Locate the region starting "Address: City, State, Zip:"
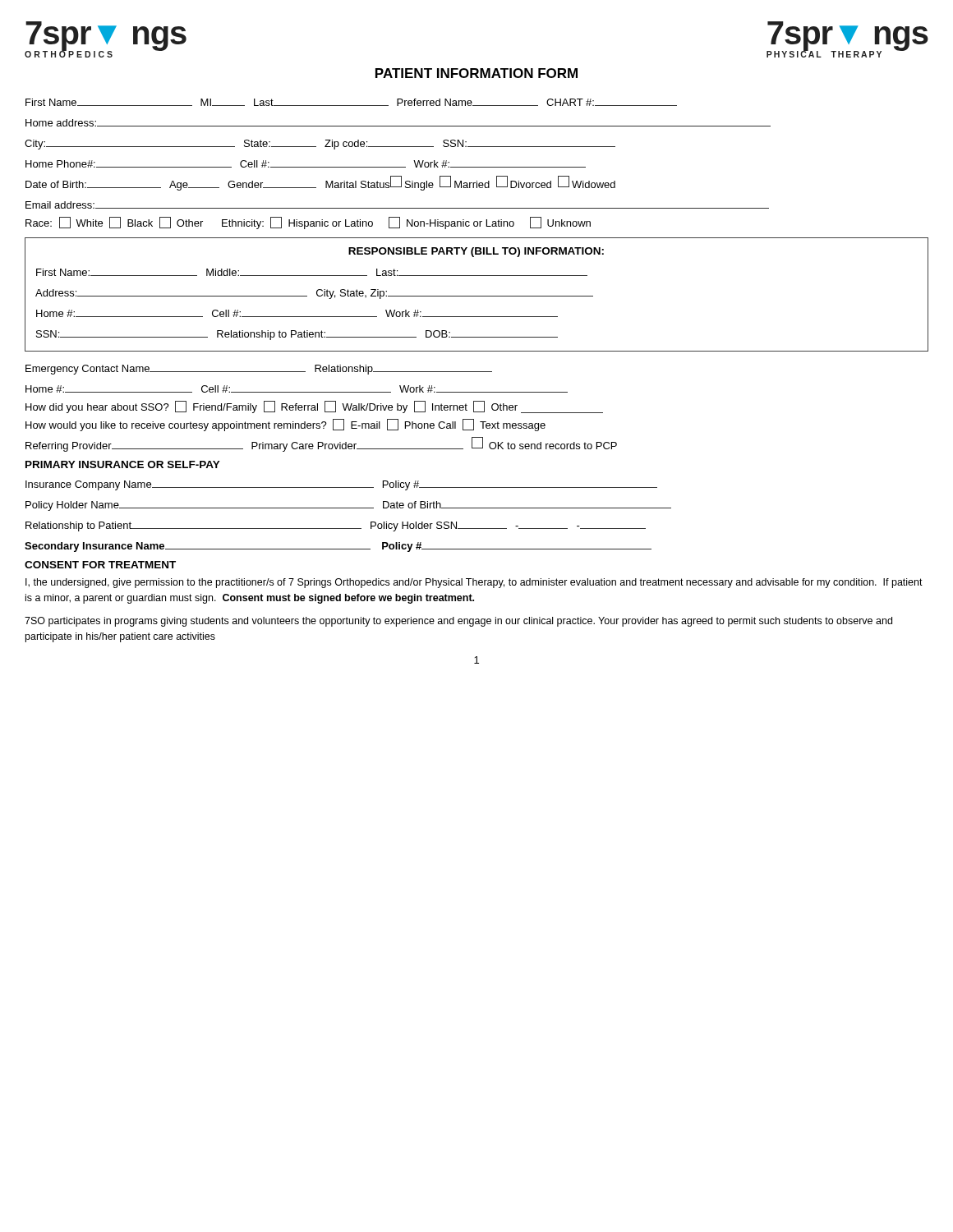 click(314, 292)
